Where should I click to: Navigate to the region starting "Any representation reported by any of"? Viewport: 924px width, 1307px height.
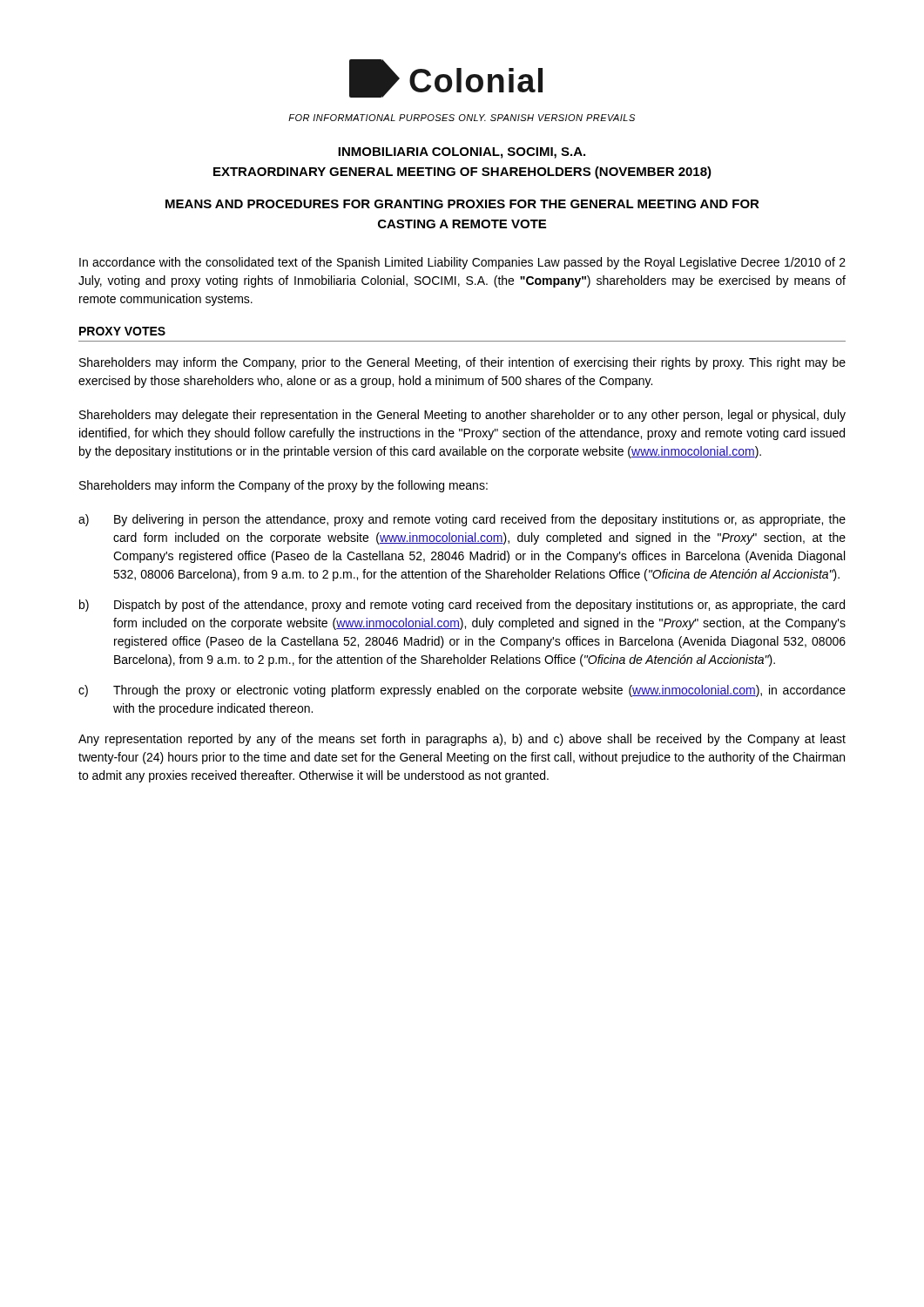click(x=462, y=757)
